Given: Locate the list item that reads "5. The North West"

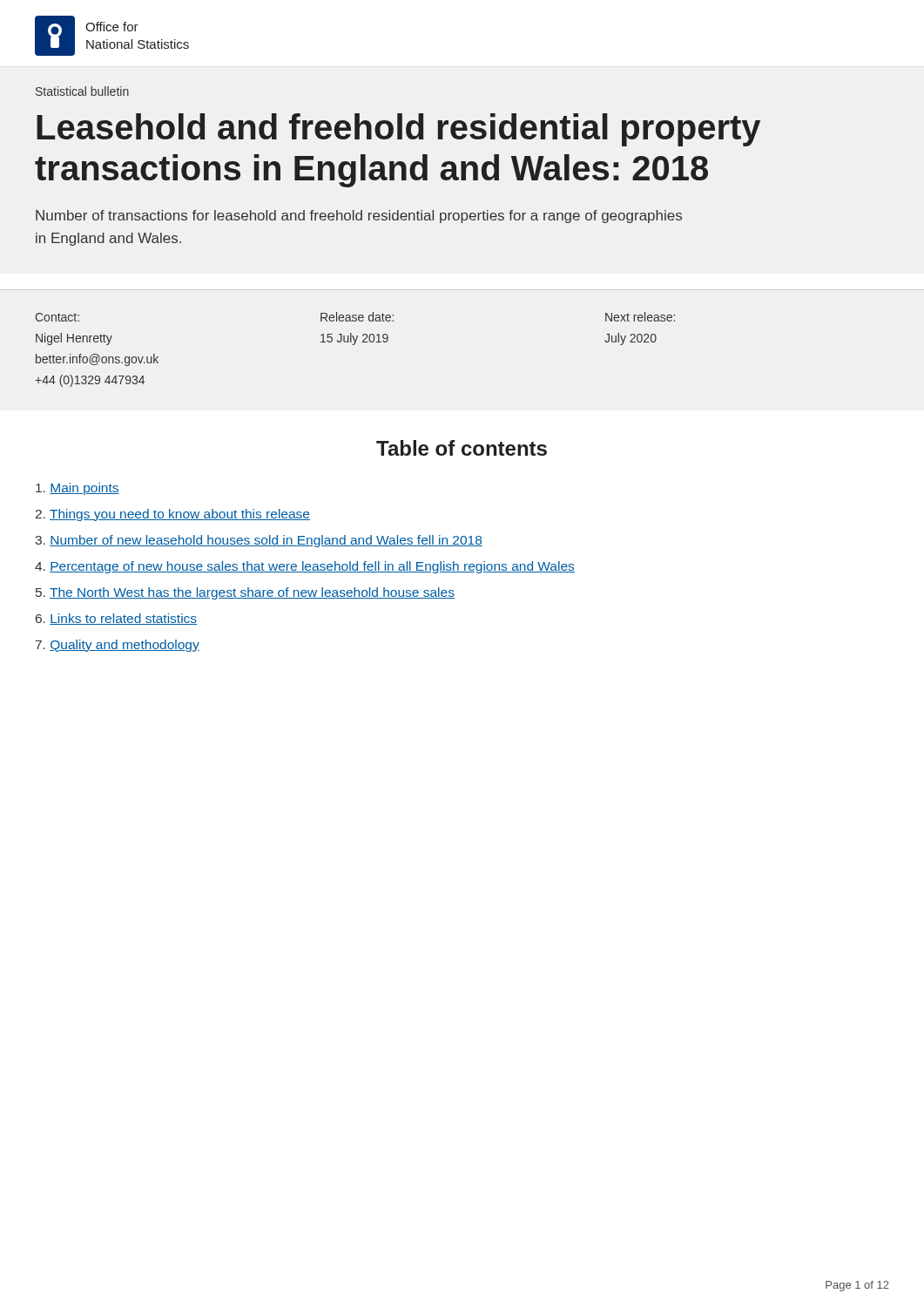Looking at the screenshot, I should (245, 592).
